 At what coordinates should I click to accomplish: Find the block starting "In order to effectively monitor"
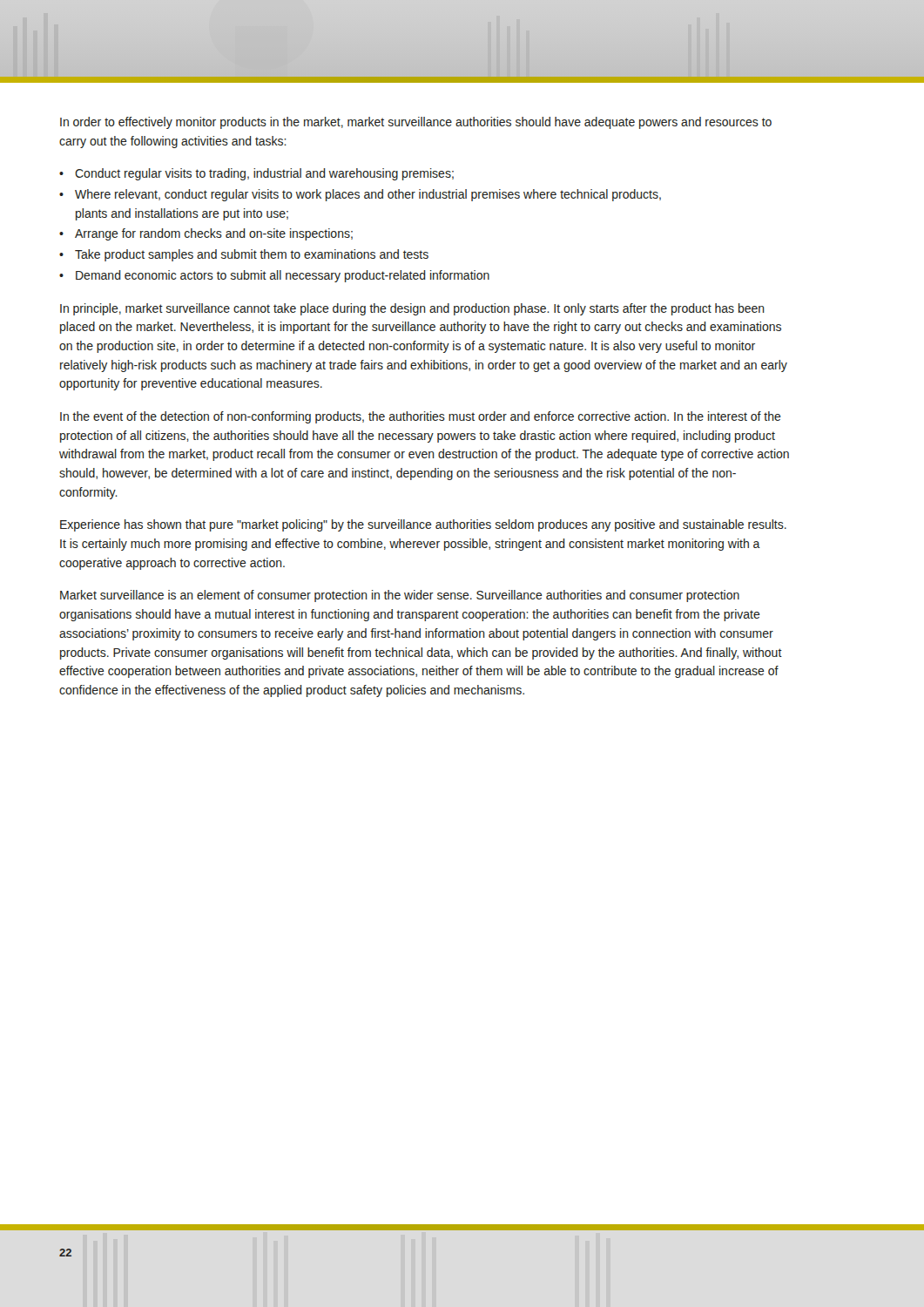425,132
